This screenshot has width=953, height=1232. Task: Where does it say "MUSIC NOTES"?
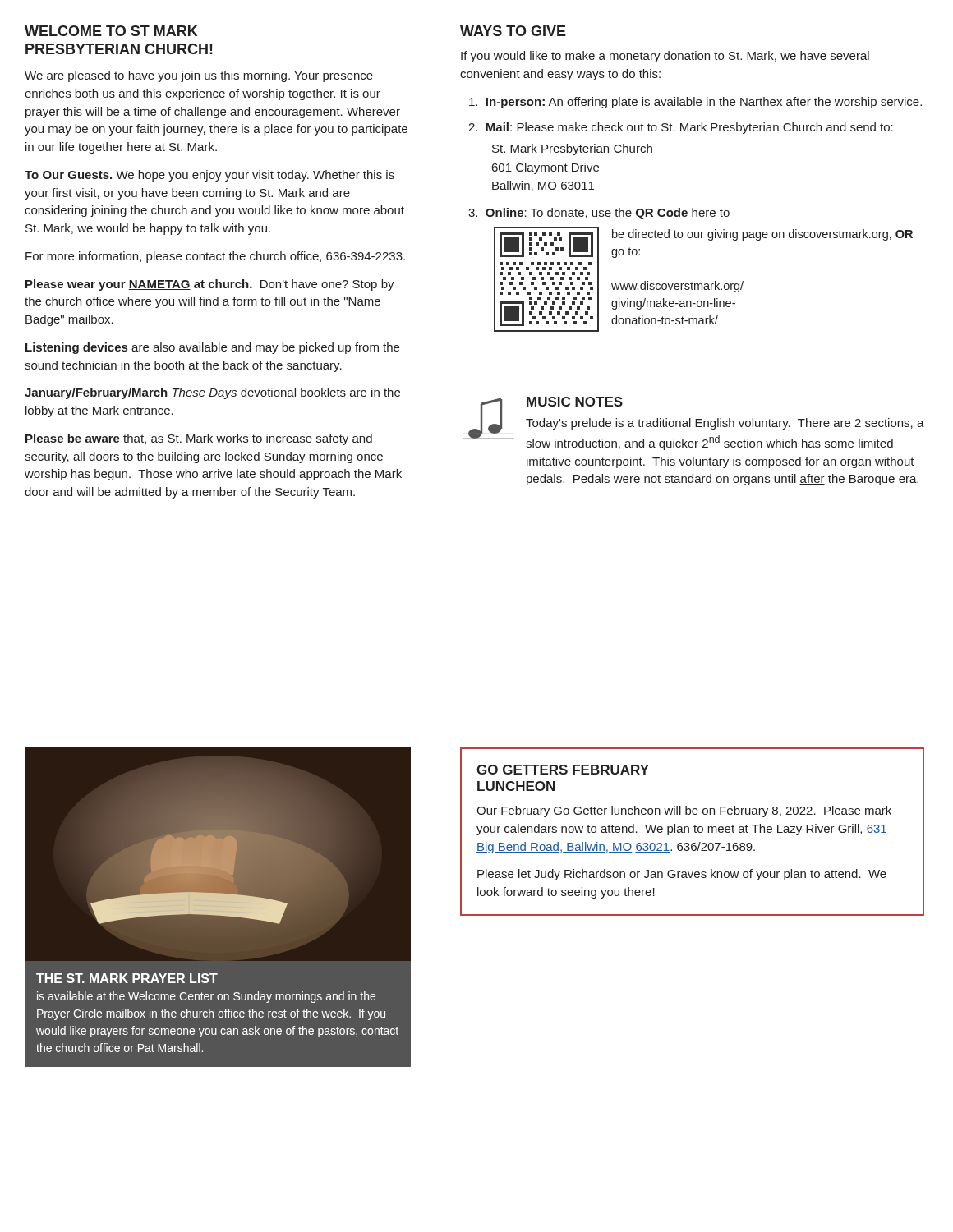click(x=574, y=402)
